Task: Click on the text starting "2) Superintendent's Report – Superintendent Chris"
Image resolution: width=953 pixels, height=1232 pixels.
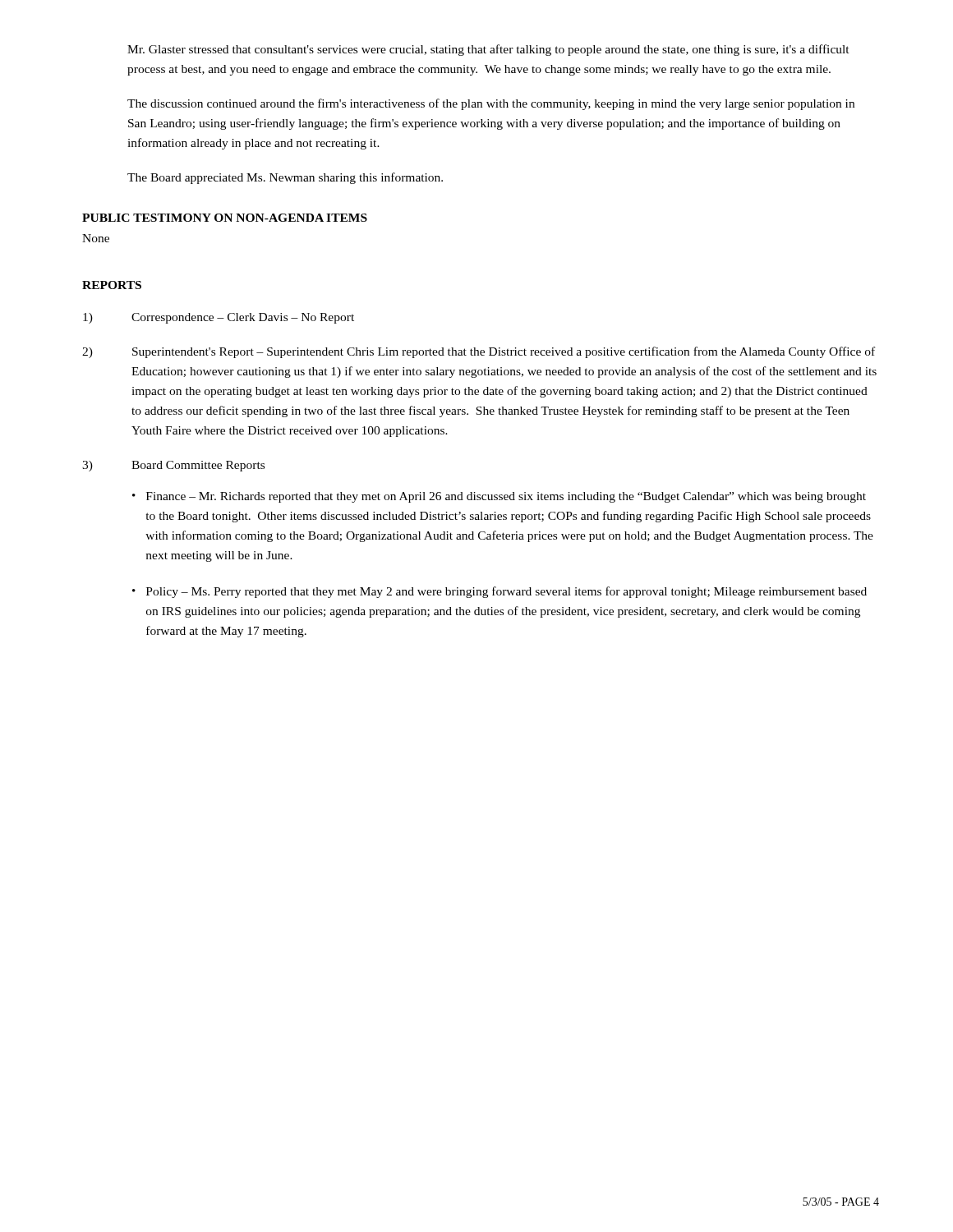Action: [481, 391]
